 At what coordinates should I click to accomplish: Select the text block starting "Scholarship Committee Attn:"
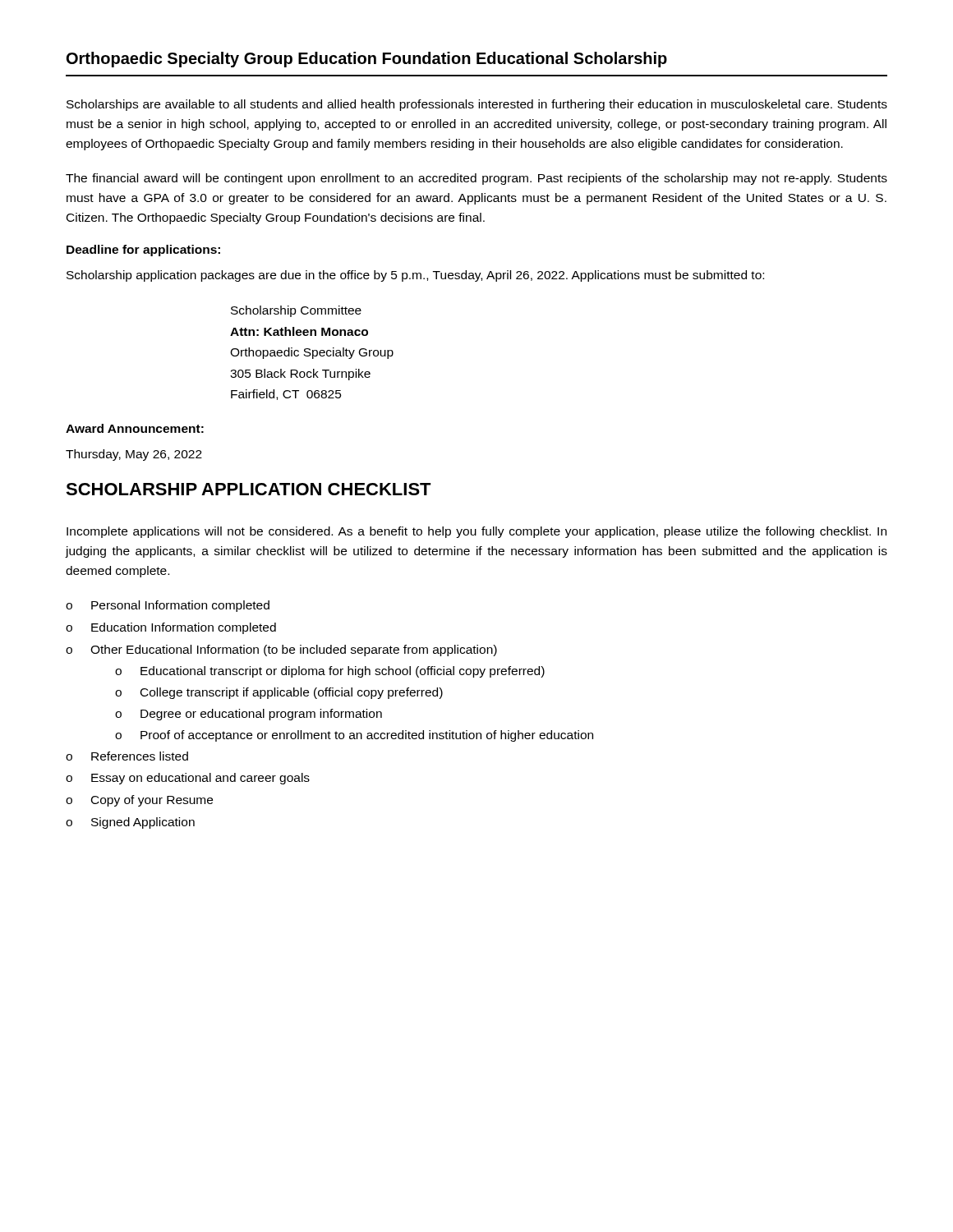pyautogui.click(x=296, y=311)
